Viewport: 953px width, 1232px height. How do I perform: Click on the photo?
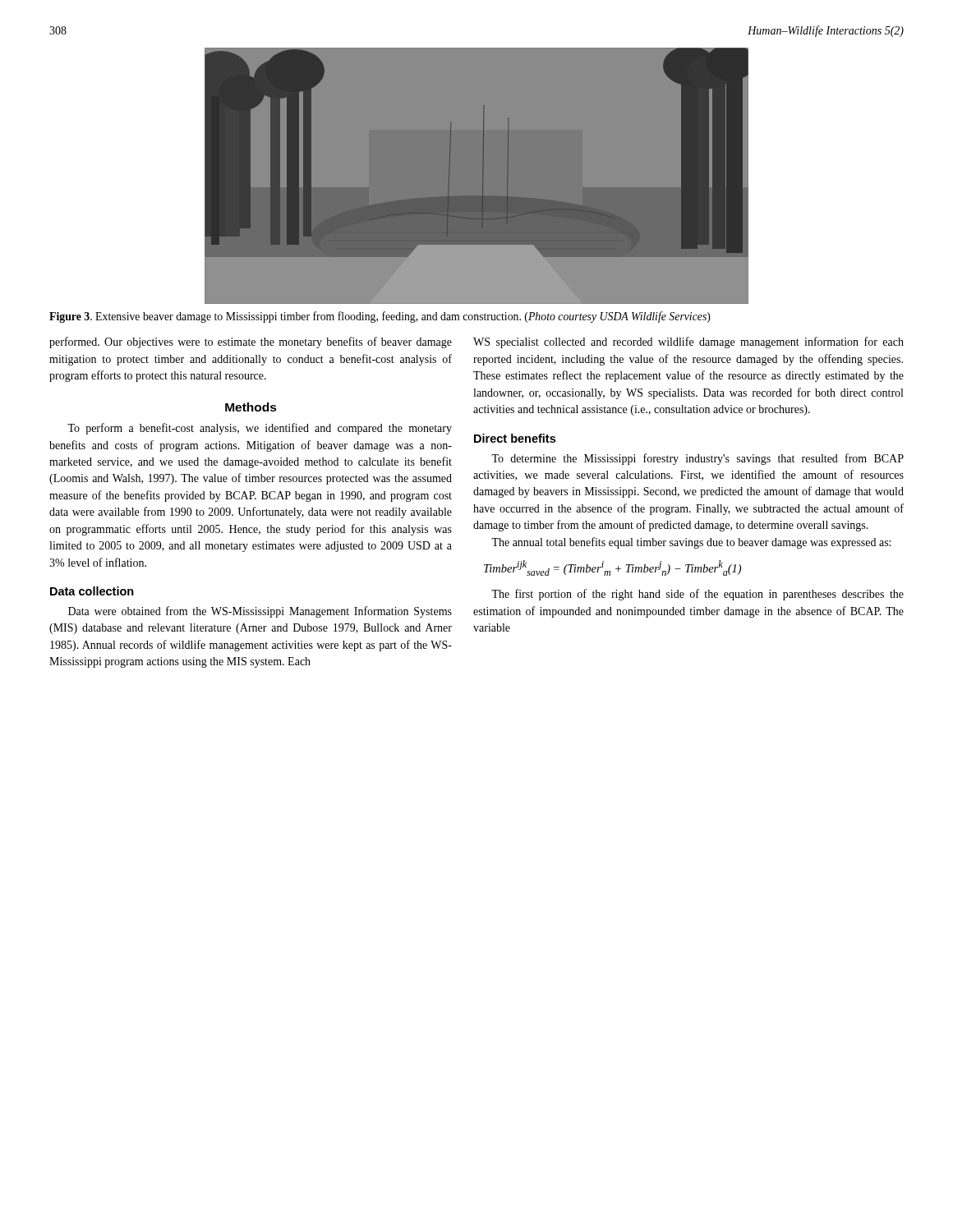(x=476, y=176)
